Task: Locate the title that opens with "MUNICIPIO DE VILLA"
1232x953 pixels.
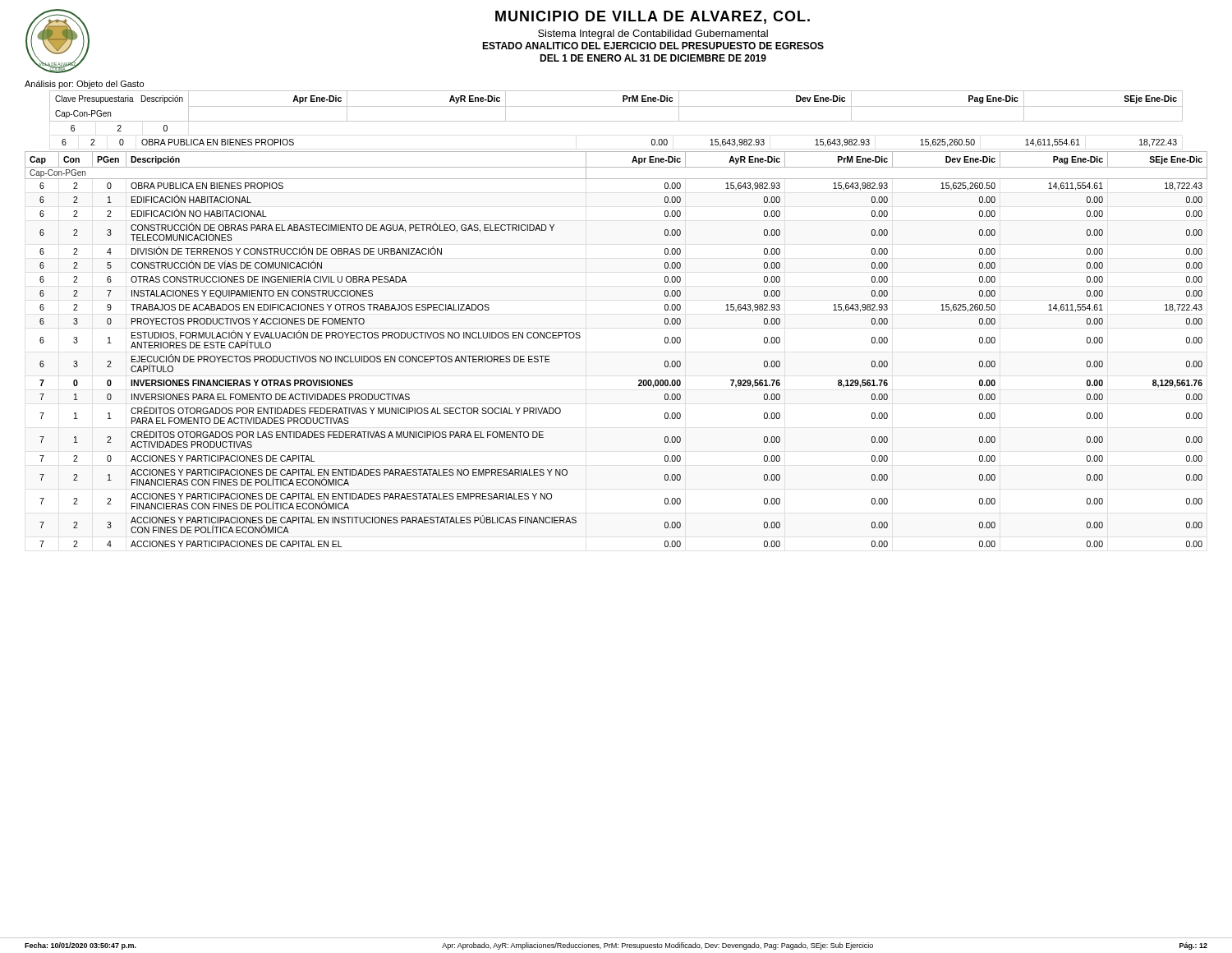Action: tap(653, 16)
